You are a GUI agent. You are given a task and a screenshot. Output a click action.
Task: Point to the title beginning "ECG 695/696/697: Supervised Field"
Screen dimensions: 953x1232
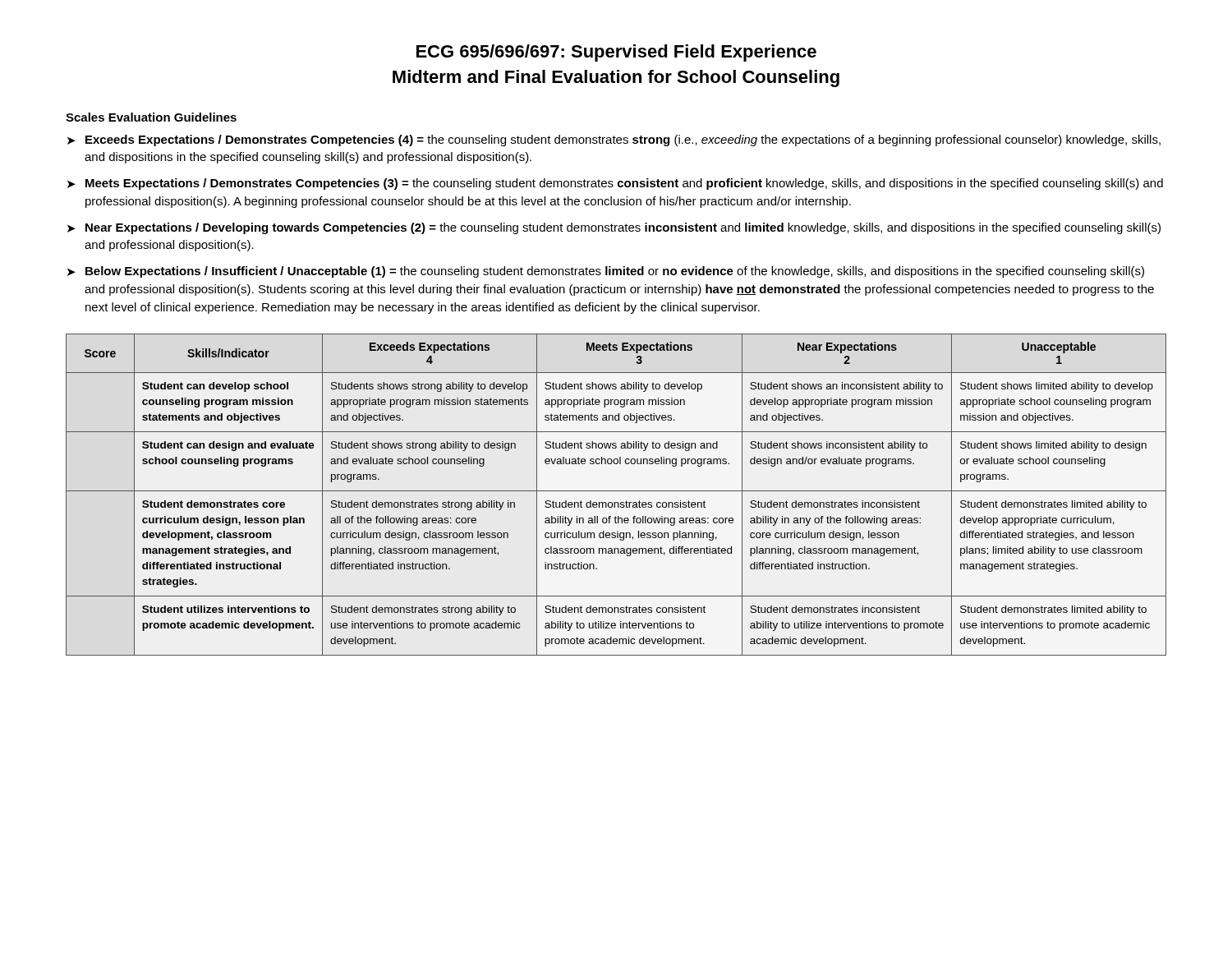click(616, 65)
